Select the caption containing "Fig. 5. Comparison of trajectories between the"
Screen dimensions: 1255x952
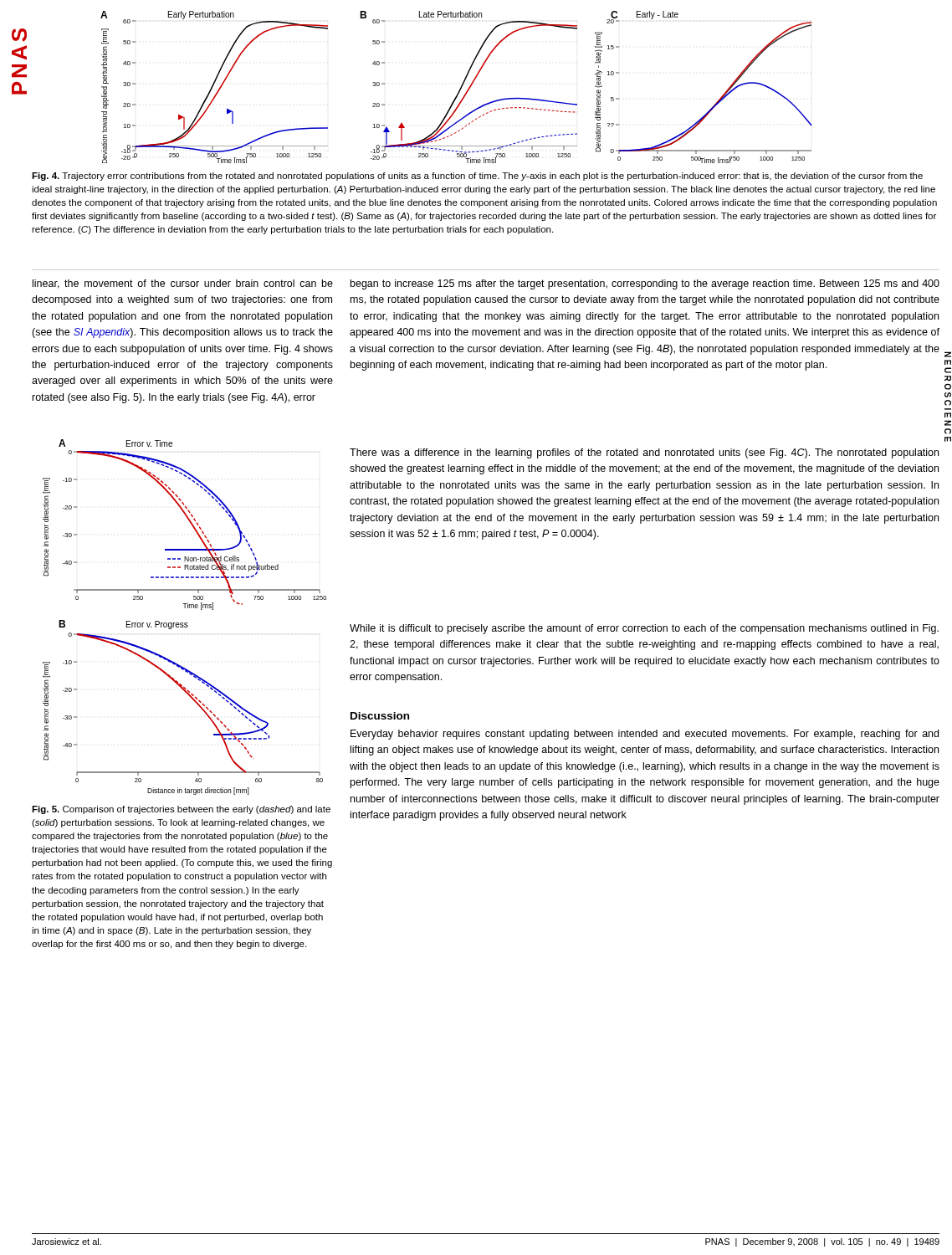pyautogui.click(x=182, y=876)
